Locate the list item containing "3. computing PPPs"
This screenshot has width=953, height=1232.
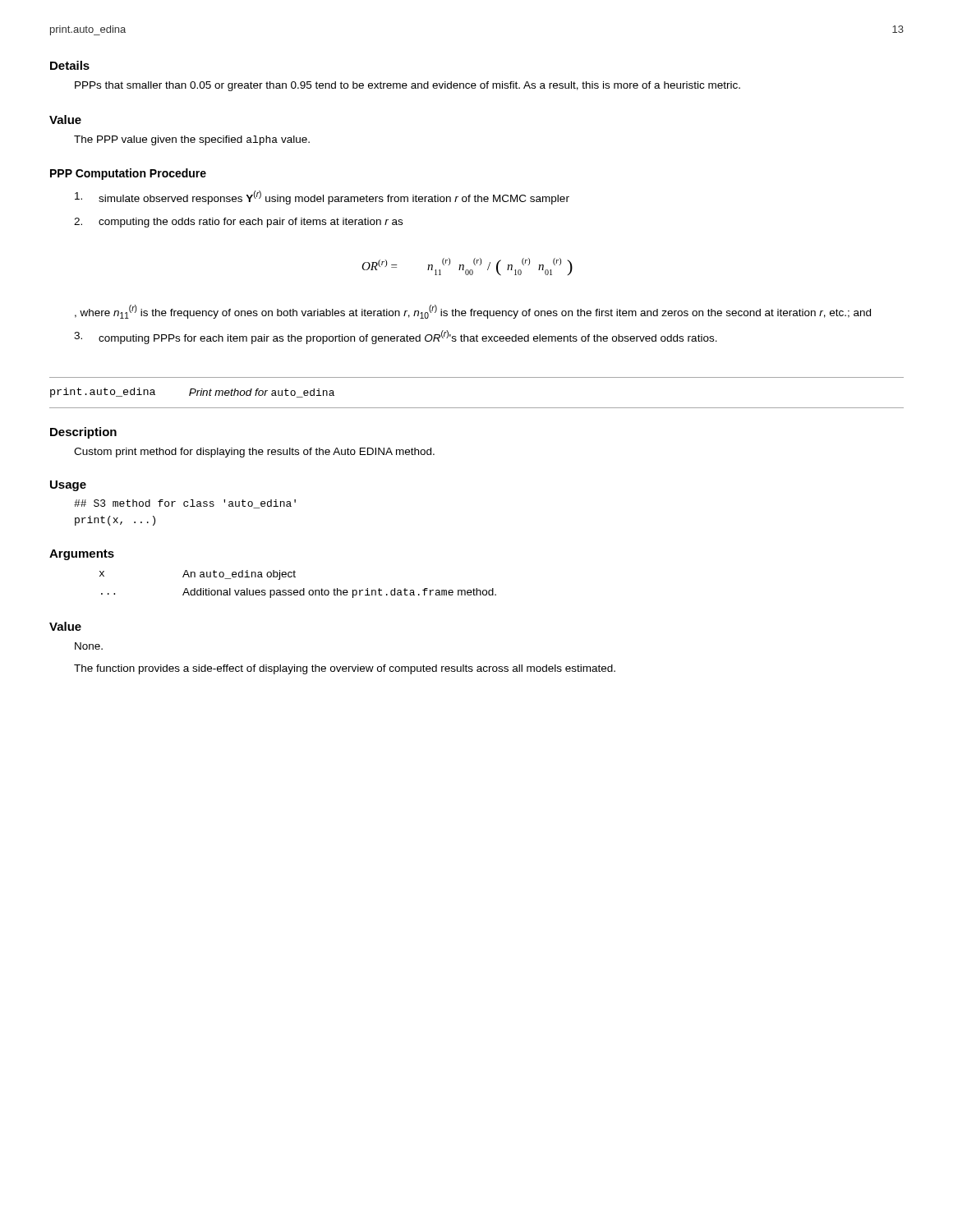[408, 337]
